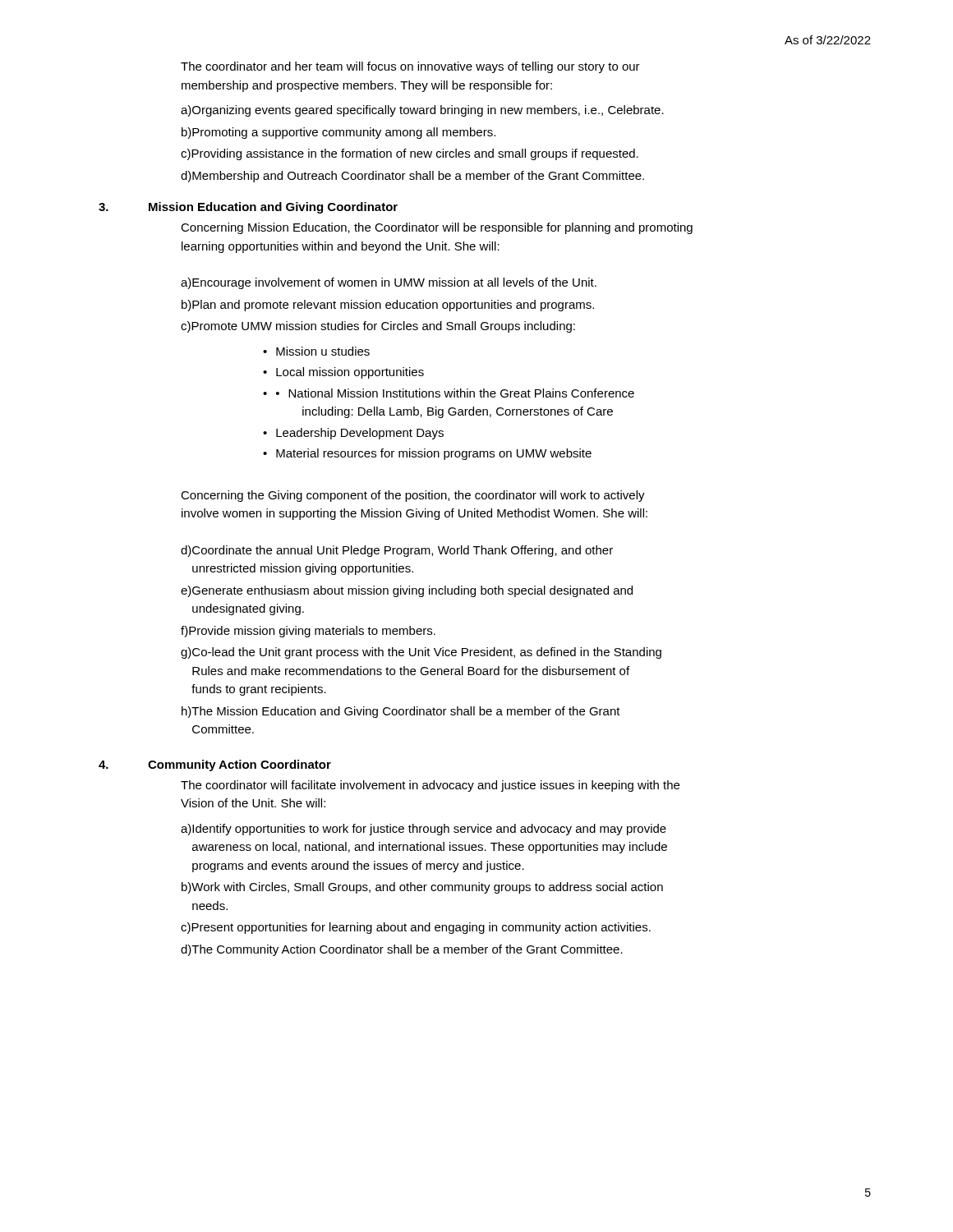The width and height of the screenshot is (953, 1232).
Task: Where is the passage that starts "h)The Mission Education and Giving Coordinator shall be"?
Action: point(485,720)
